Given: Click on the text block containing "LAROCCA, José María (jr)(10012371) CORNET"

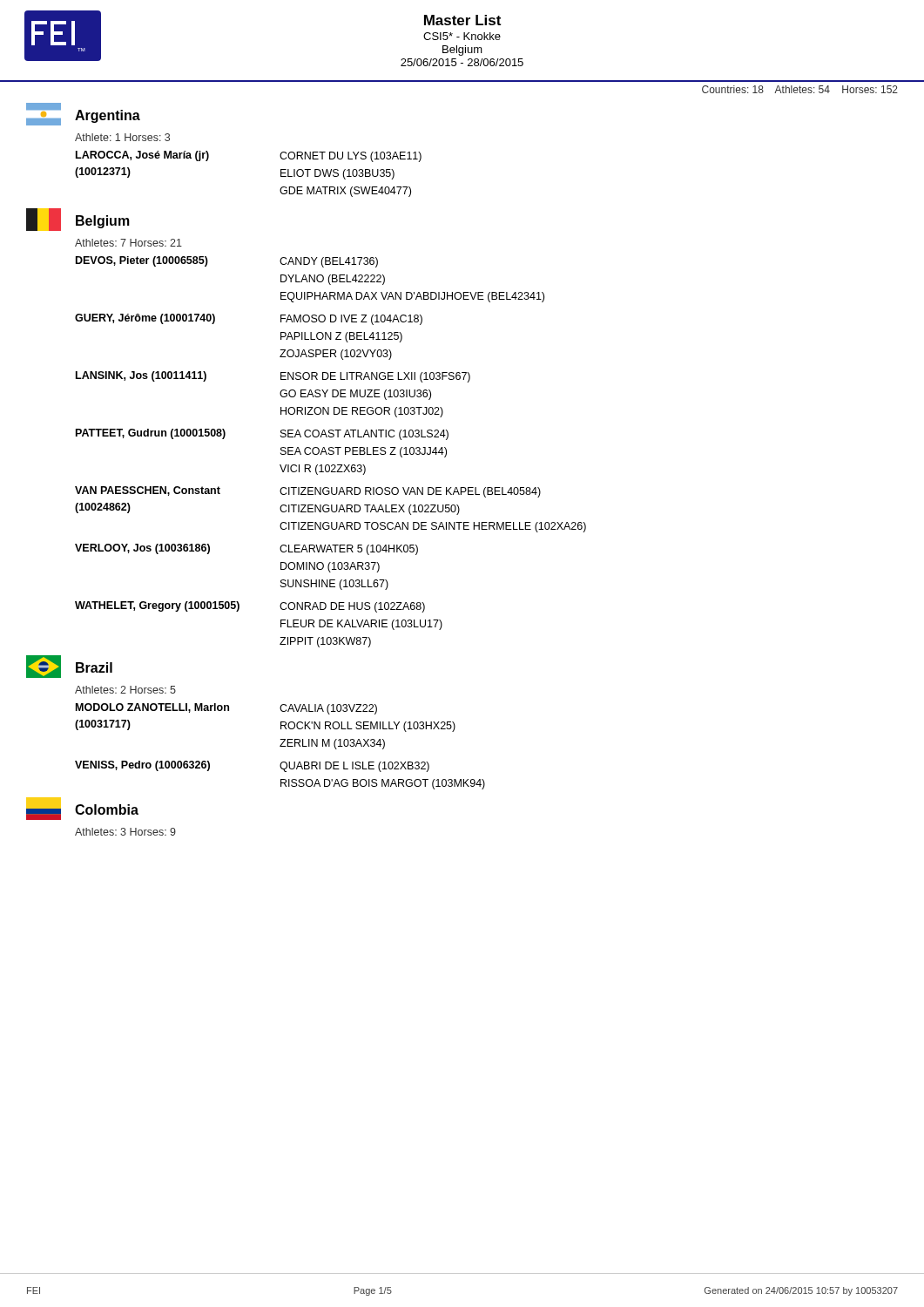Looking at the screenshot, I should pyautogui.click(x=139, y=156).
